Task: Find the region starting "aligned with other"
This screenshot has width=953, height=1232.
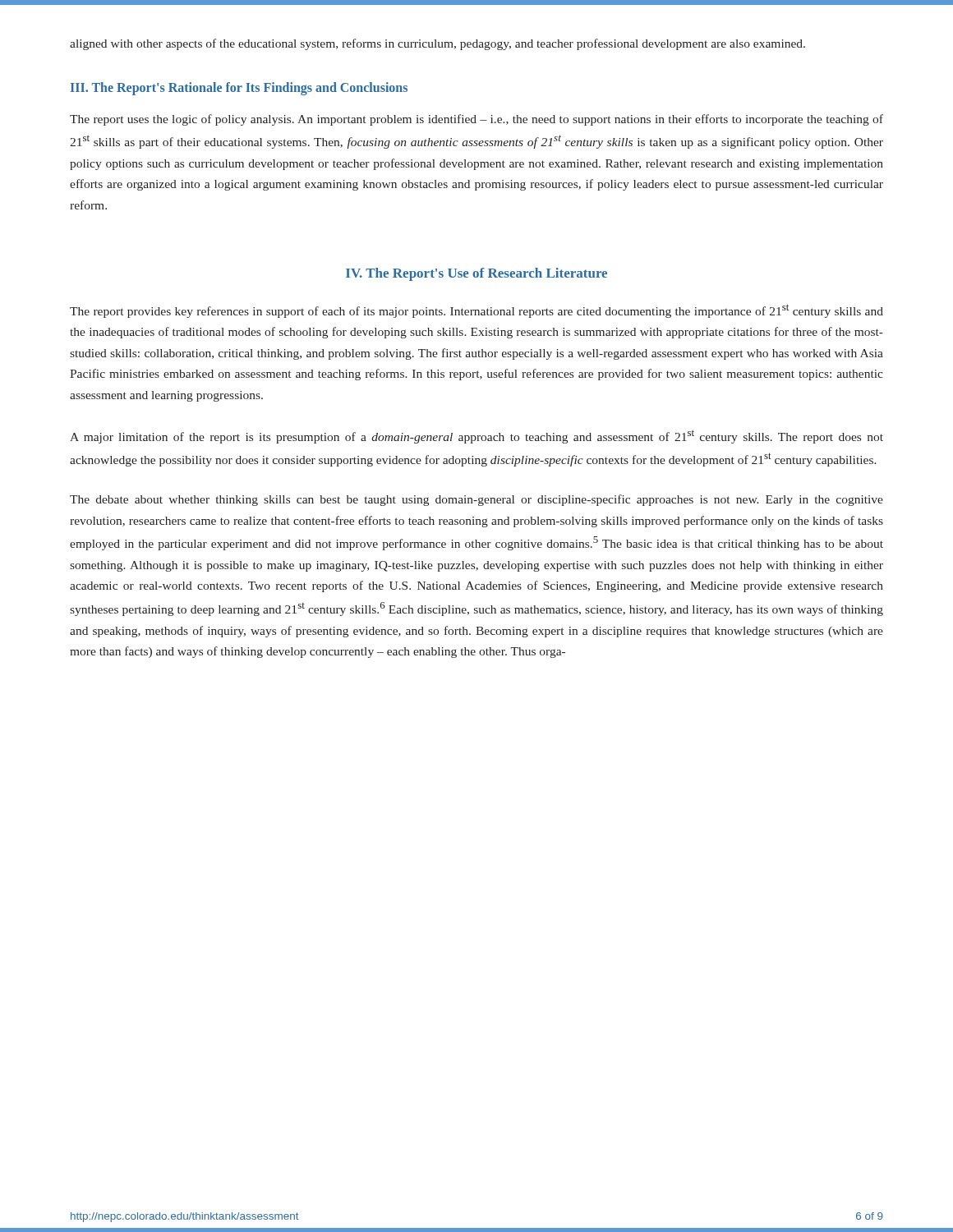Action: tap(438, 43)
